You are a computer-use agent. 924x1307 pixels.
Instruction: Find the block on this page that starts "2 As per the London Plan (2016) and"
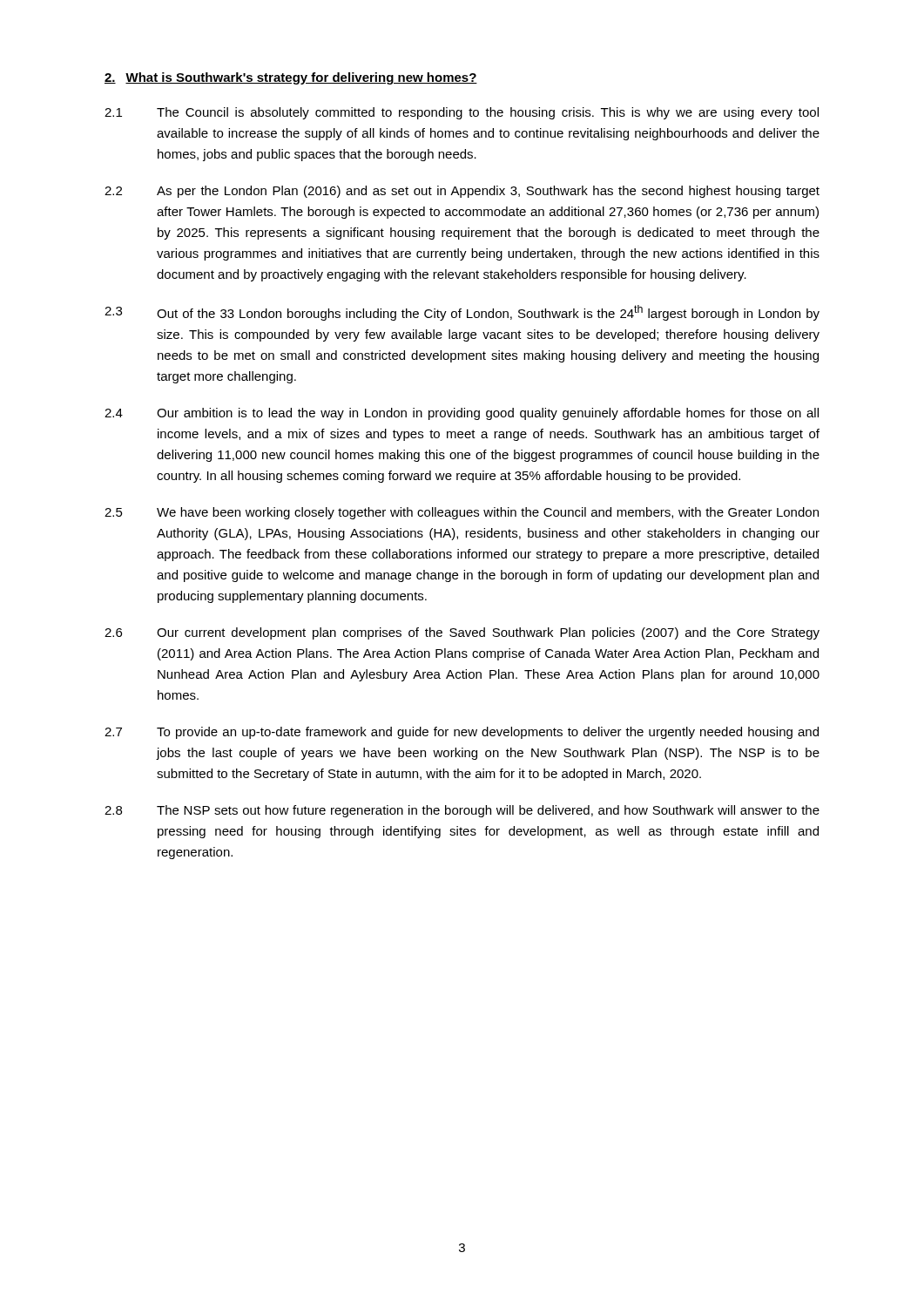(x=462, y=233)
